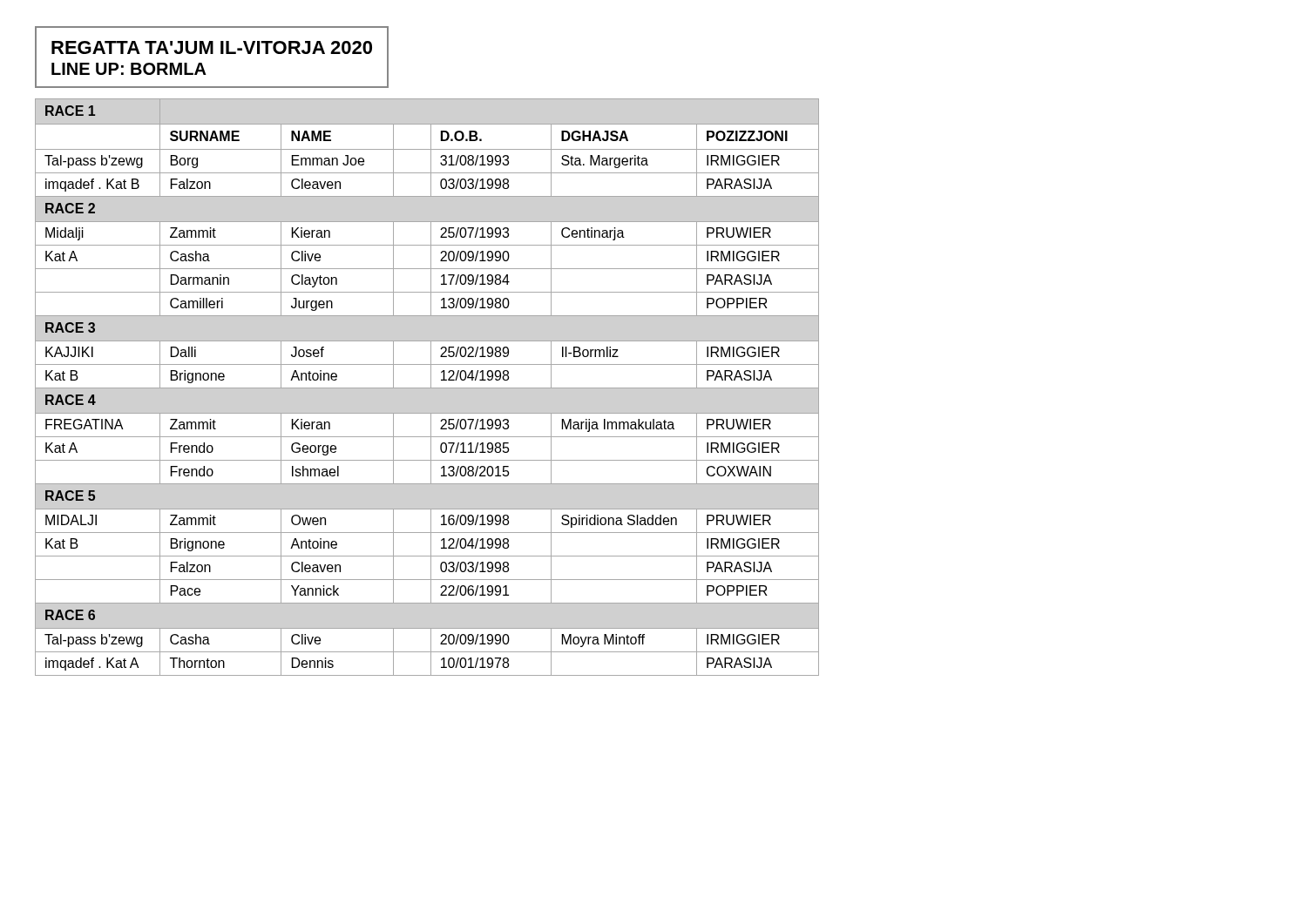Select a table
This screenshot has width=1307, height=924.
pyautogui.click(x=654, y=387)
